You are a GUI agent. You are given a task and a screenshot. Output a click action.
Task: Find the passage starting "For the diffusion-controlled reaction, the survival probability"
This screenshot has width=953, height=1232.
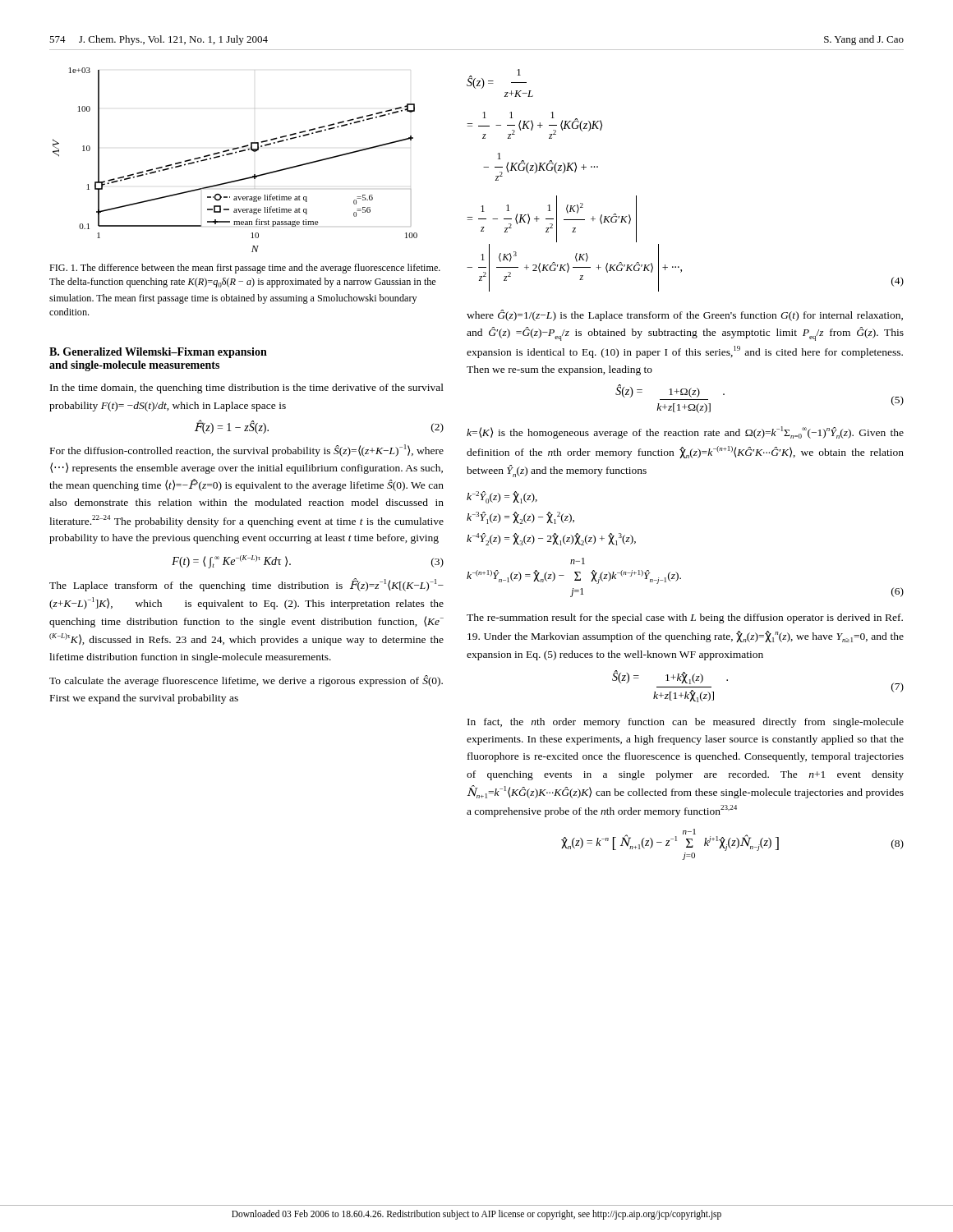pos(246,493)
